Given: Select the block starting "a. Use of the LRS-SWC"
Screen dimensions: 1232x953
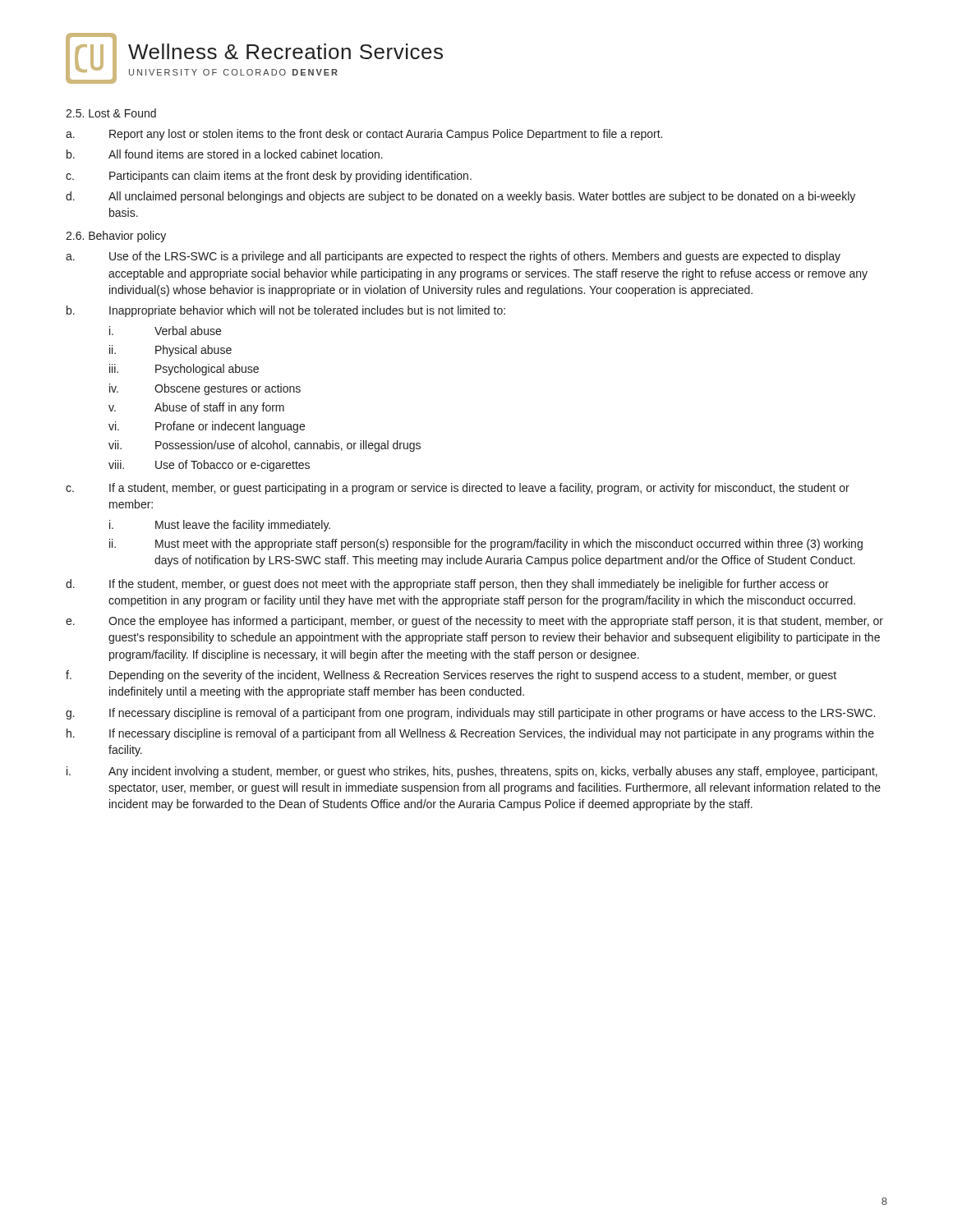Looking at the screenshot, I should (x=476, y=273).
